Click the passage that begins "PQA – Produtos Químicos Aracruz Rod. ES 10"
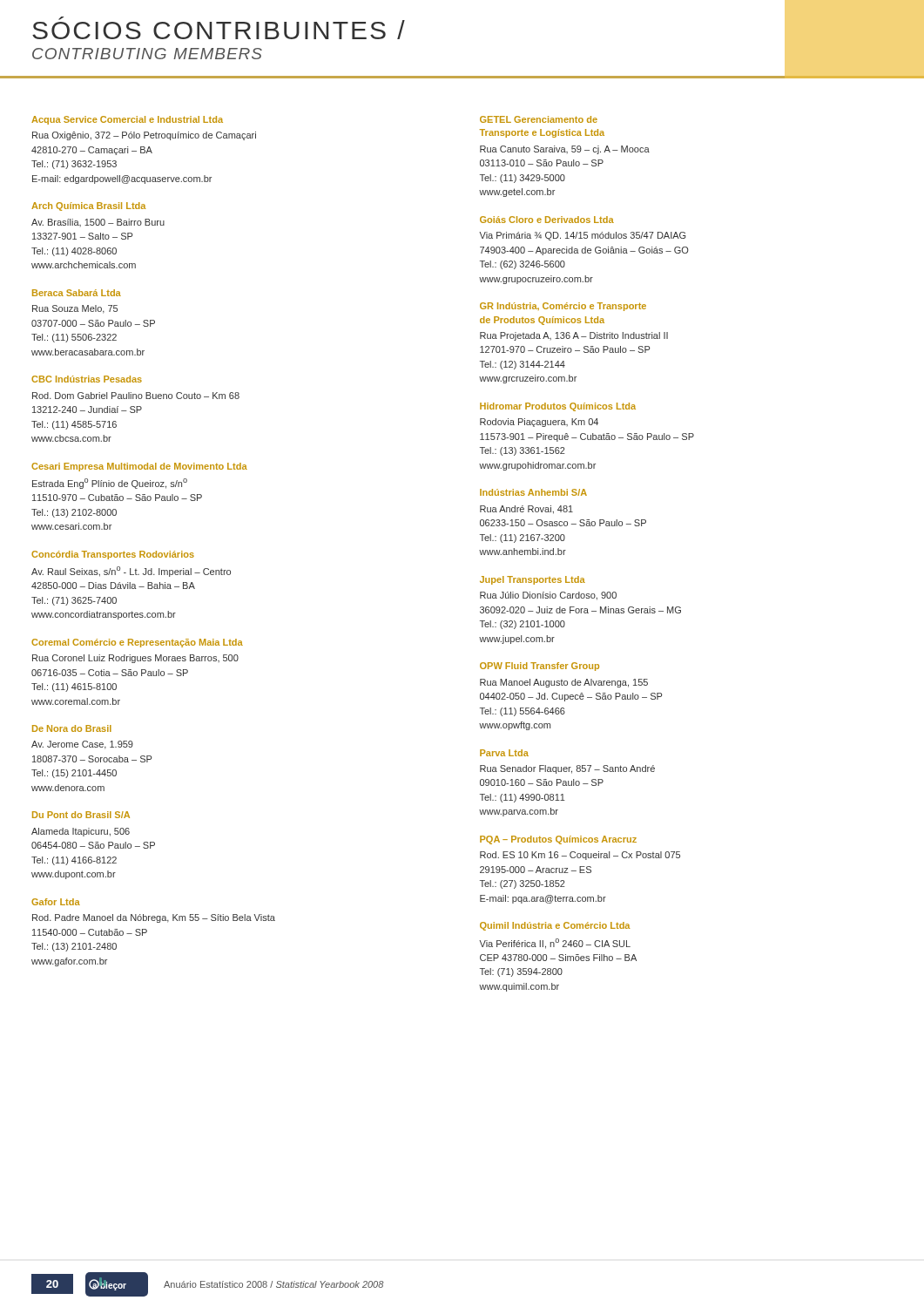924x1307 pixels. [x=558, y=840]
